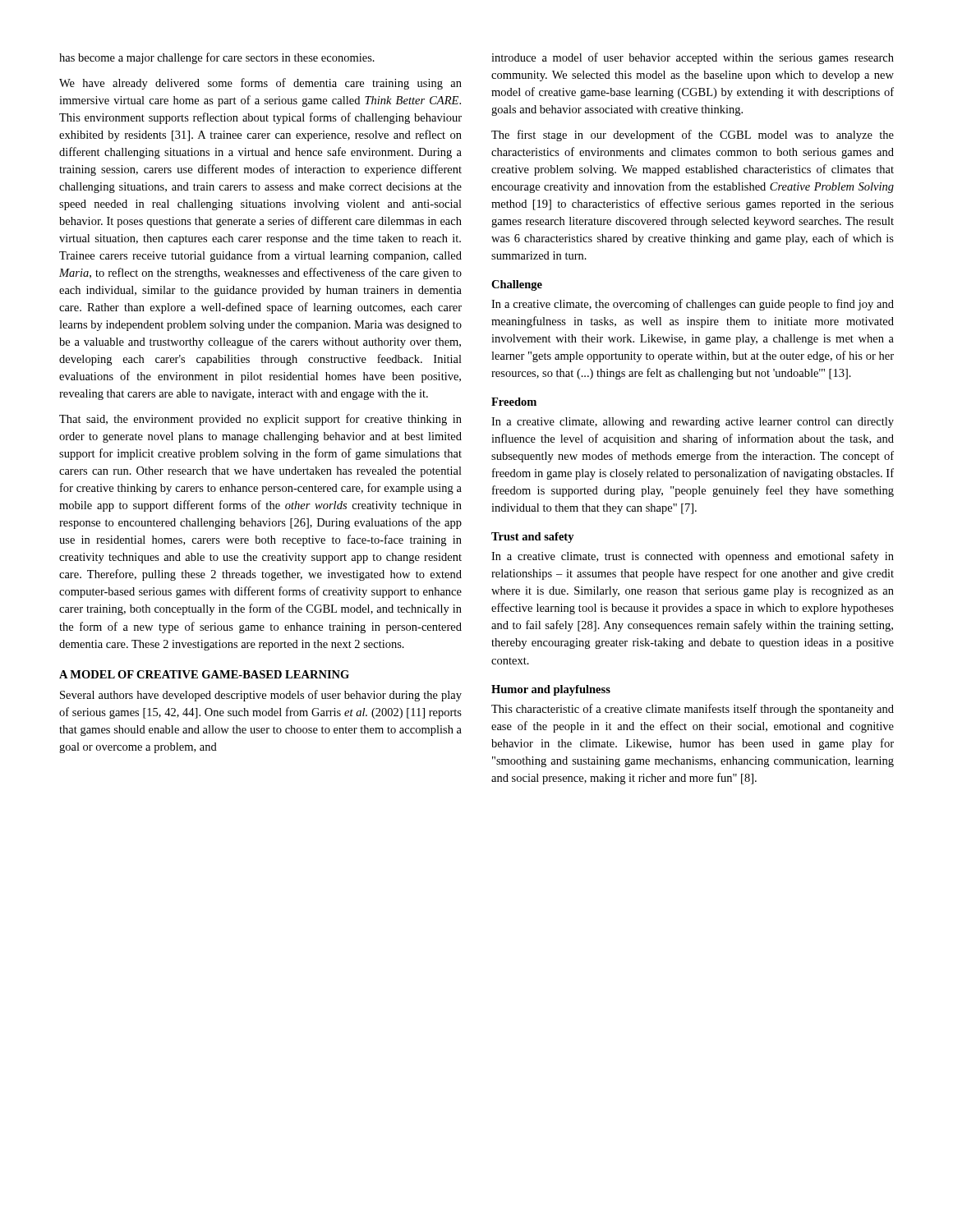Click the passage that begins "Several authors have developed descriptive models of user"
The height and width of the screenshot is (1232, 953).
260,721
